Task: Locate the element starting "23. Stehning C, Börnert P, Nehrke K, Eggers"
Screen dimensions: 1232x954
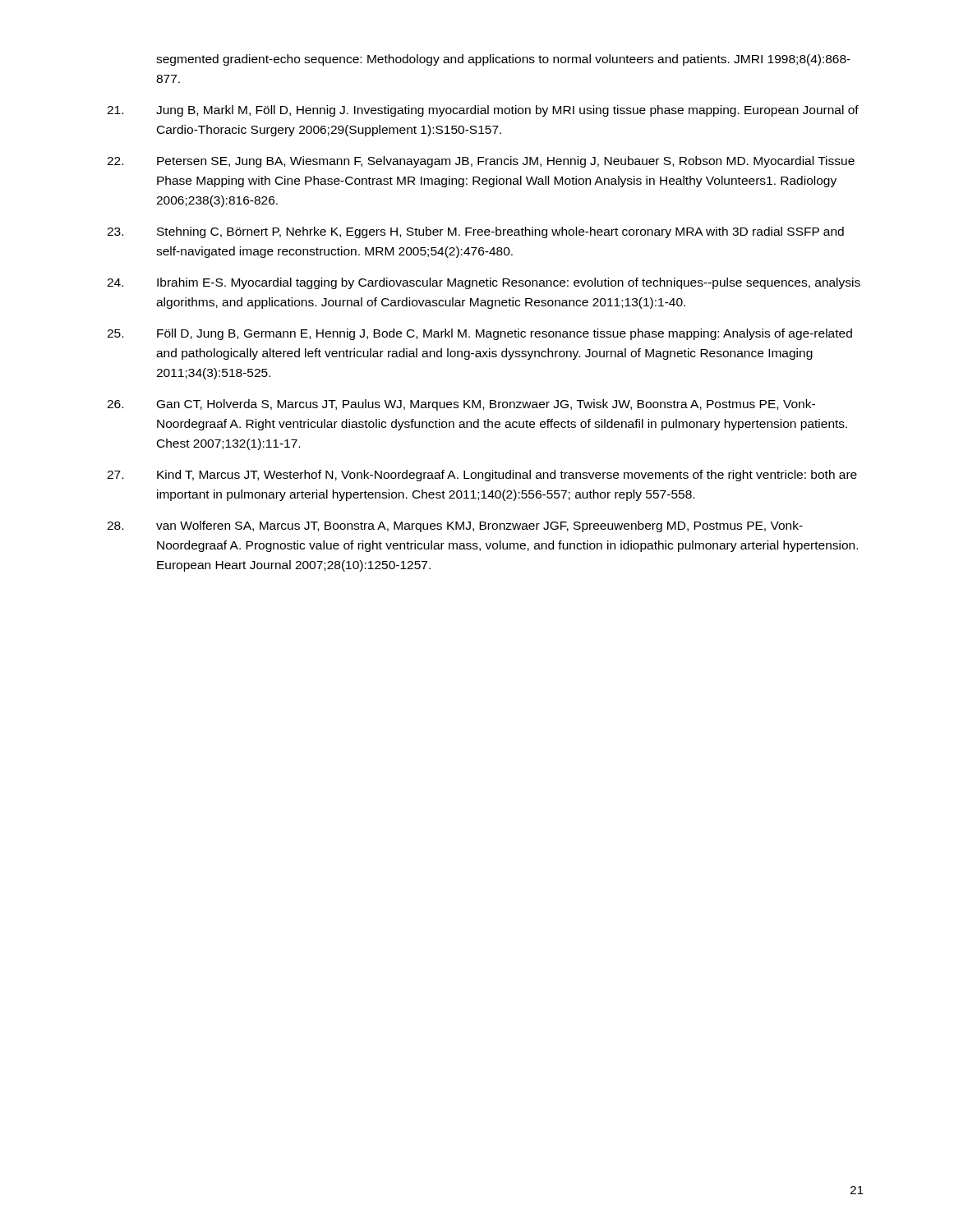Action: click(x=485, y=242)
